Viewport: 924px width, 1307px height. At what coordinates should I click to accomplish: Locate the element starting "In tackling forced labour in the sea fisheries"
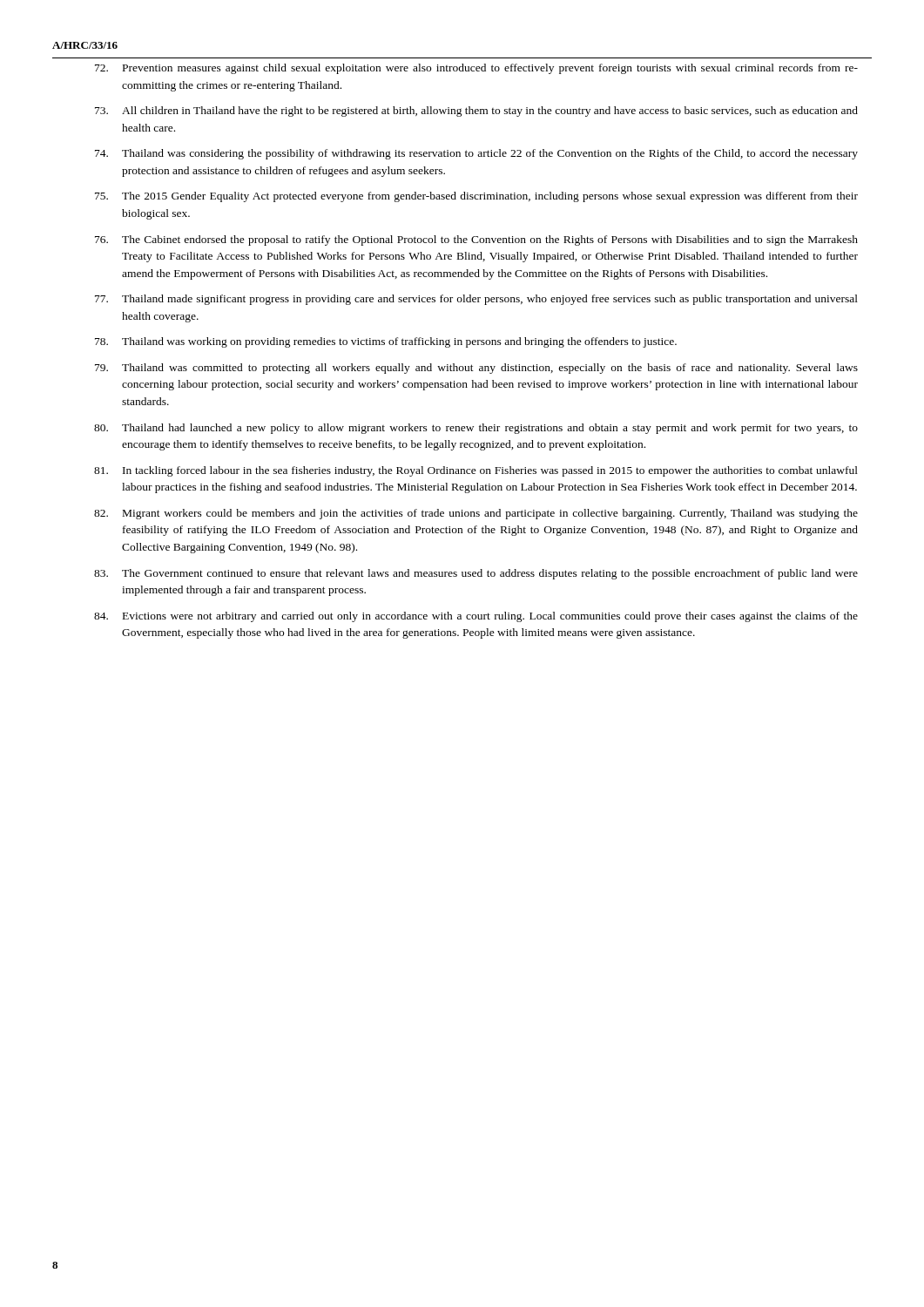tap(476, 479)
